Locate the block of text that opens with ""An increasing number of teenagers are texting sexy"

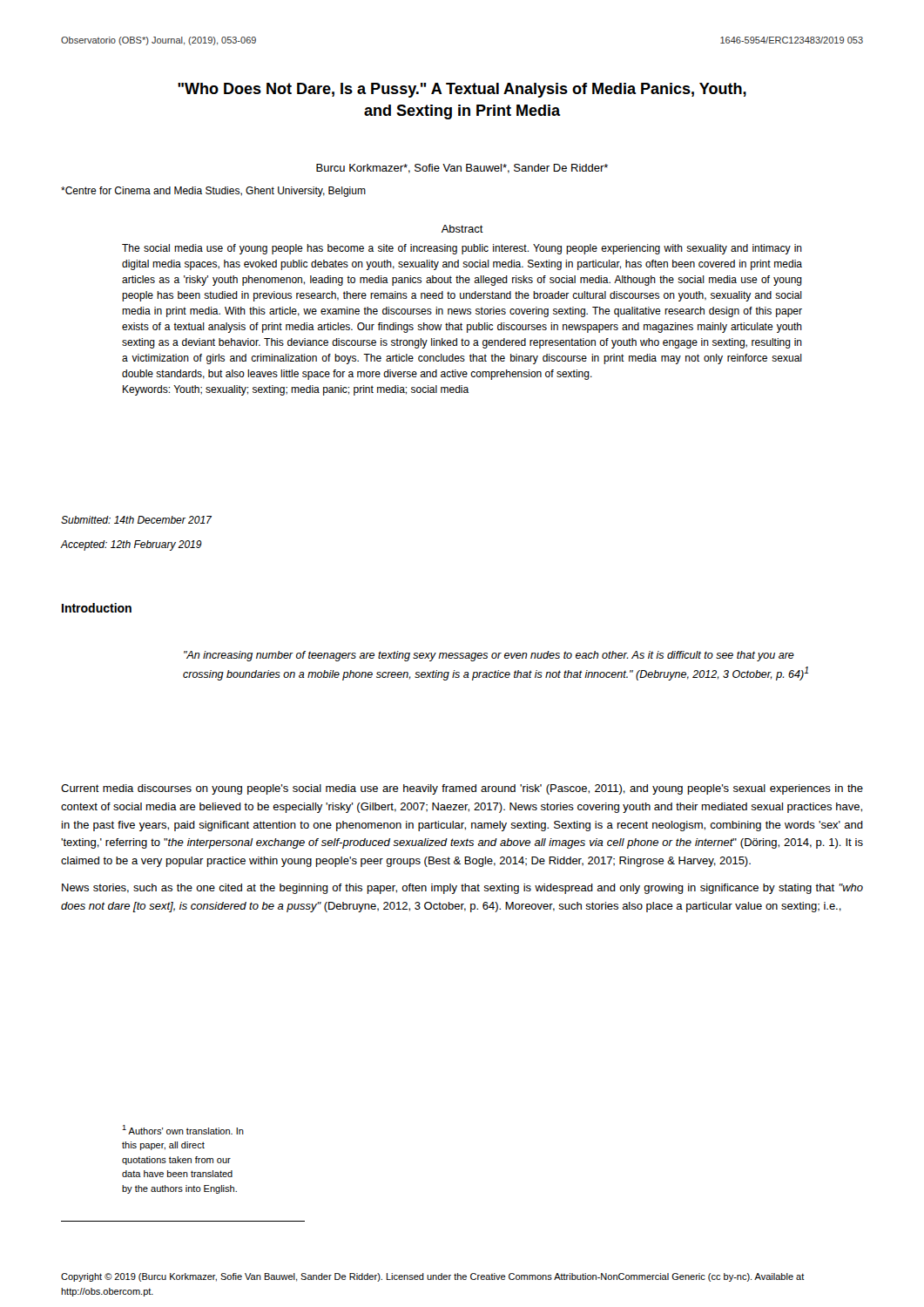[496, 665]
